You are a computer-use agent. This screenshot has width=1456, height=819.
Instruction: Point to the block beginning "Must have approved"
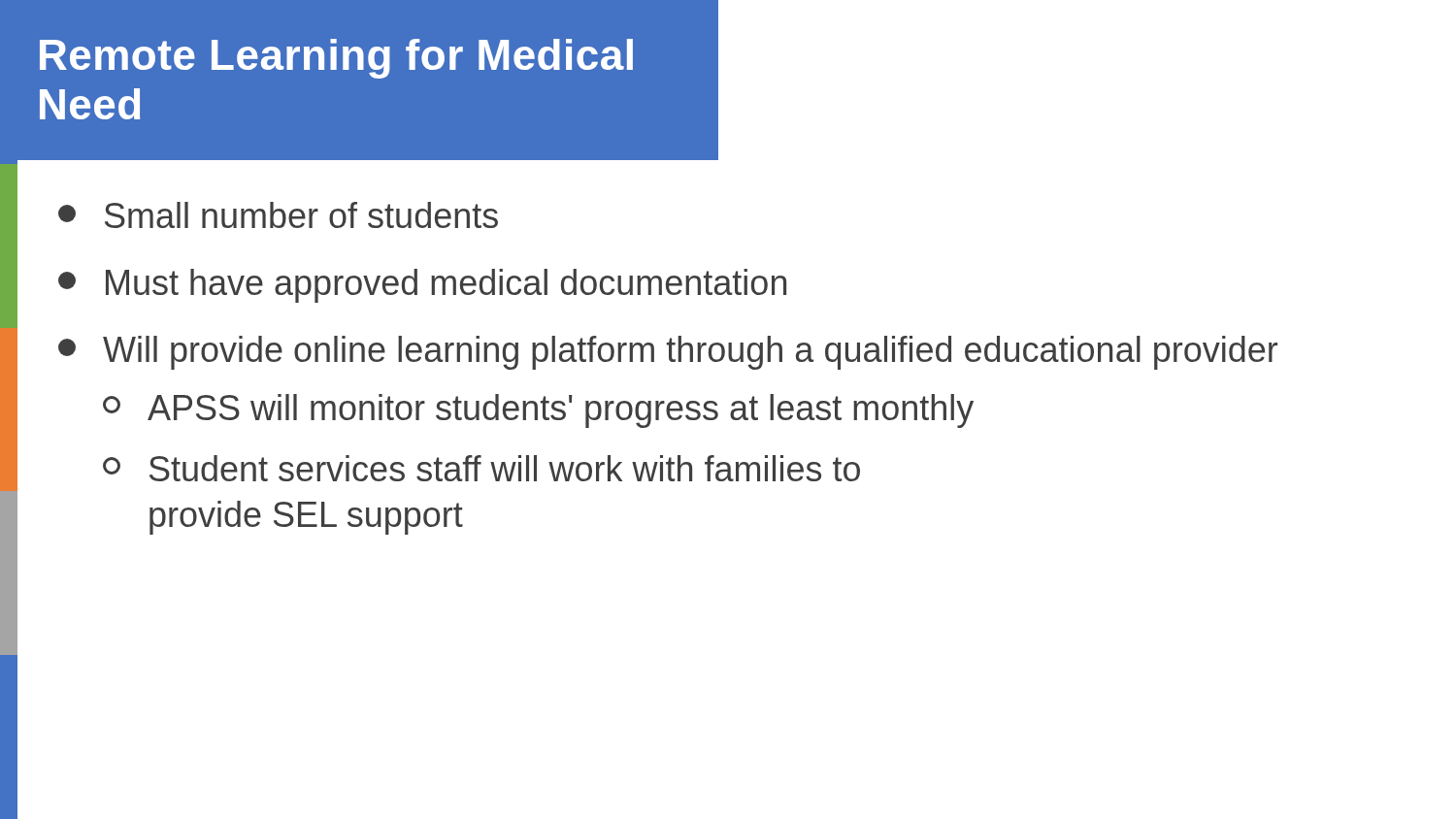click(423, 284)
